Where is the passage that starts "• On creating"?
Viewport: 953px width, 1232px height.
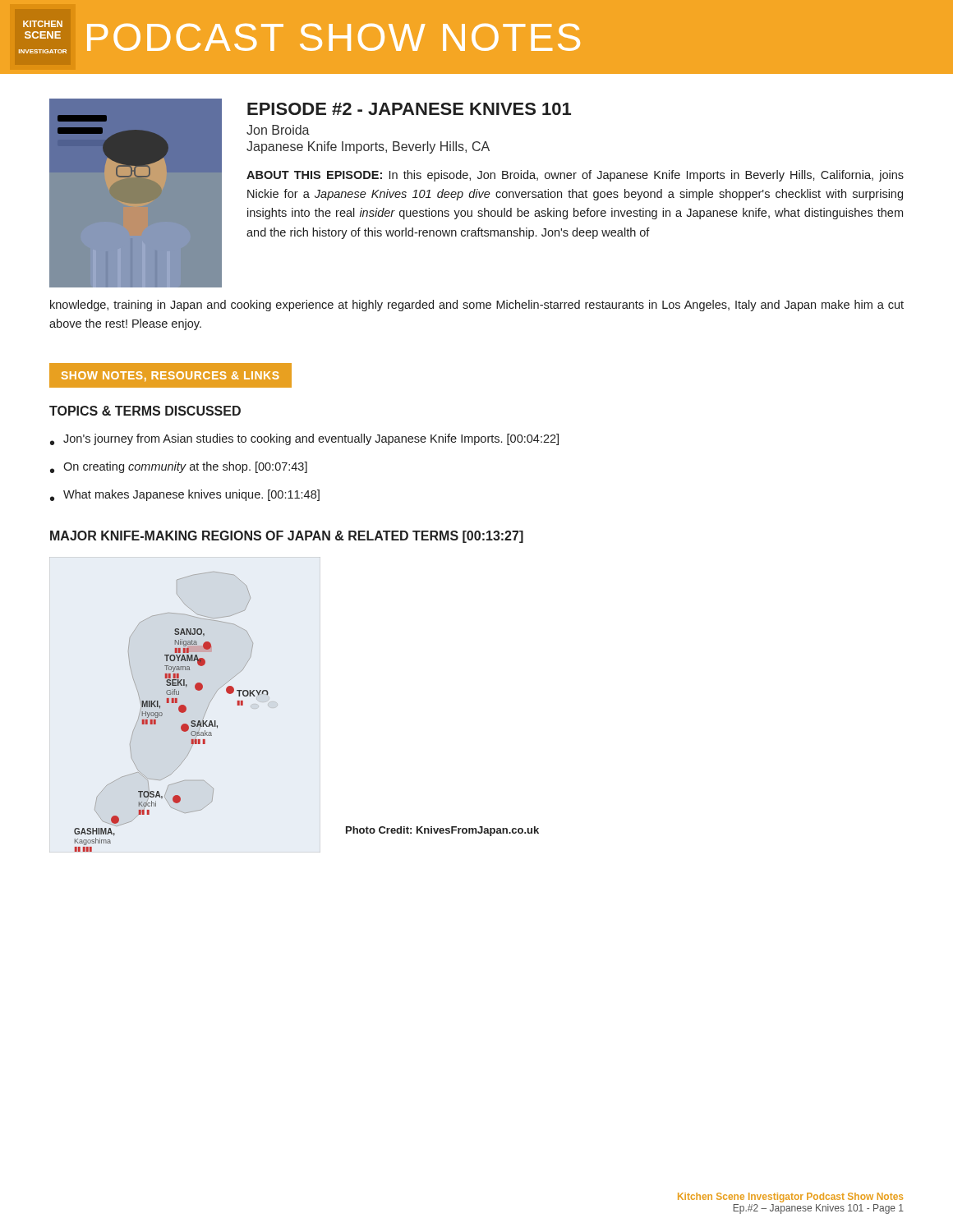coord(178,471)
